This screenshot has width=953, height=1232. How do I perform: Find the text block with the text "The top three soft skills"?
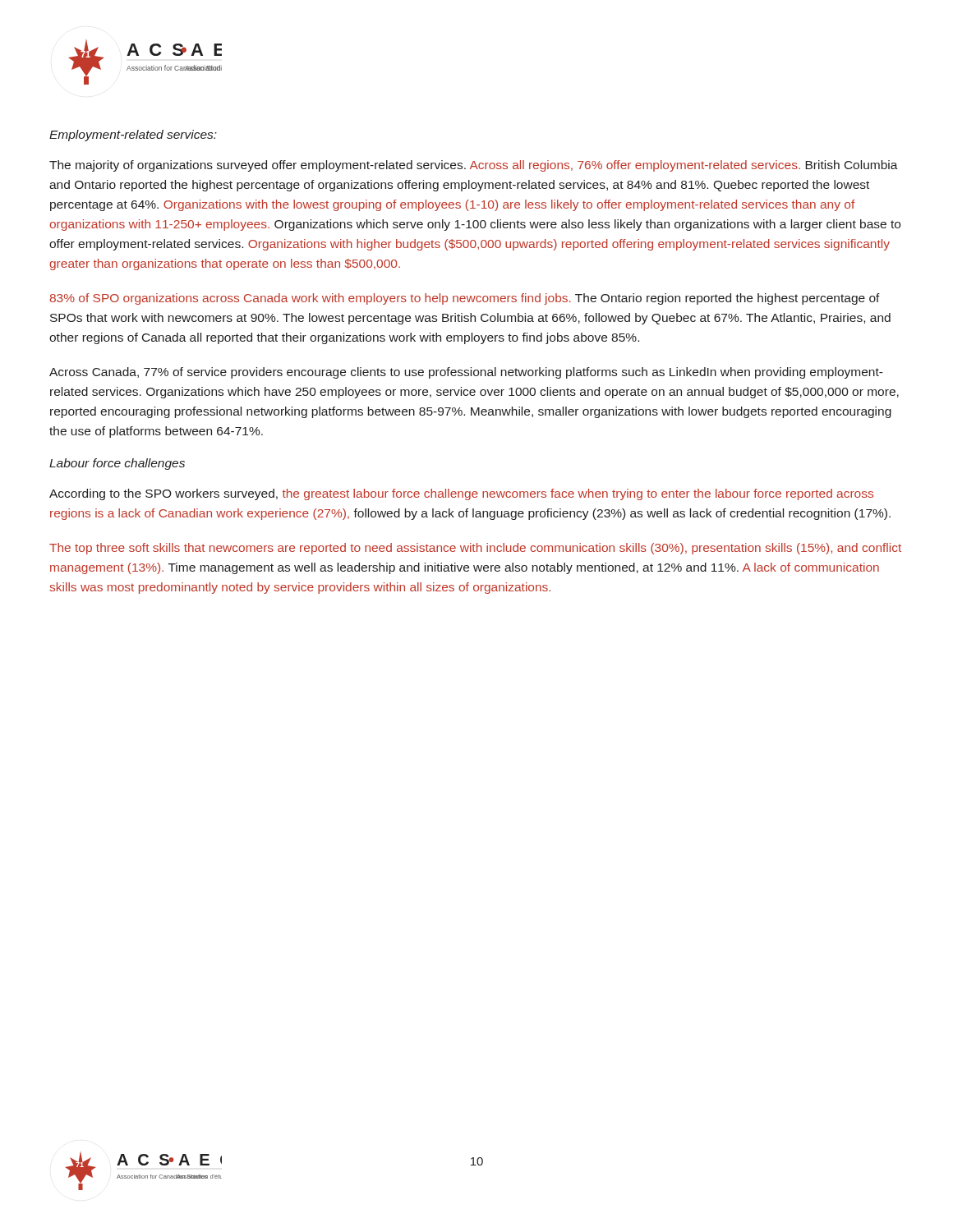pyautogui.click(x=475, y=567)
